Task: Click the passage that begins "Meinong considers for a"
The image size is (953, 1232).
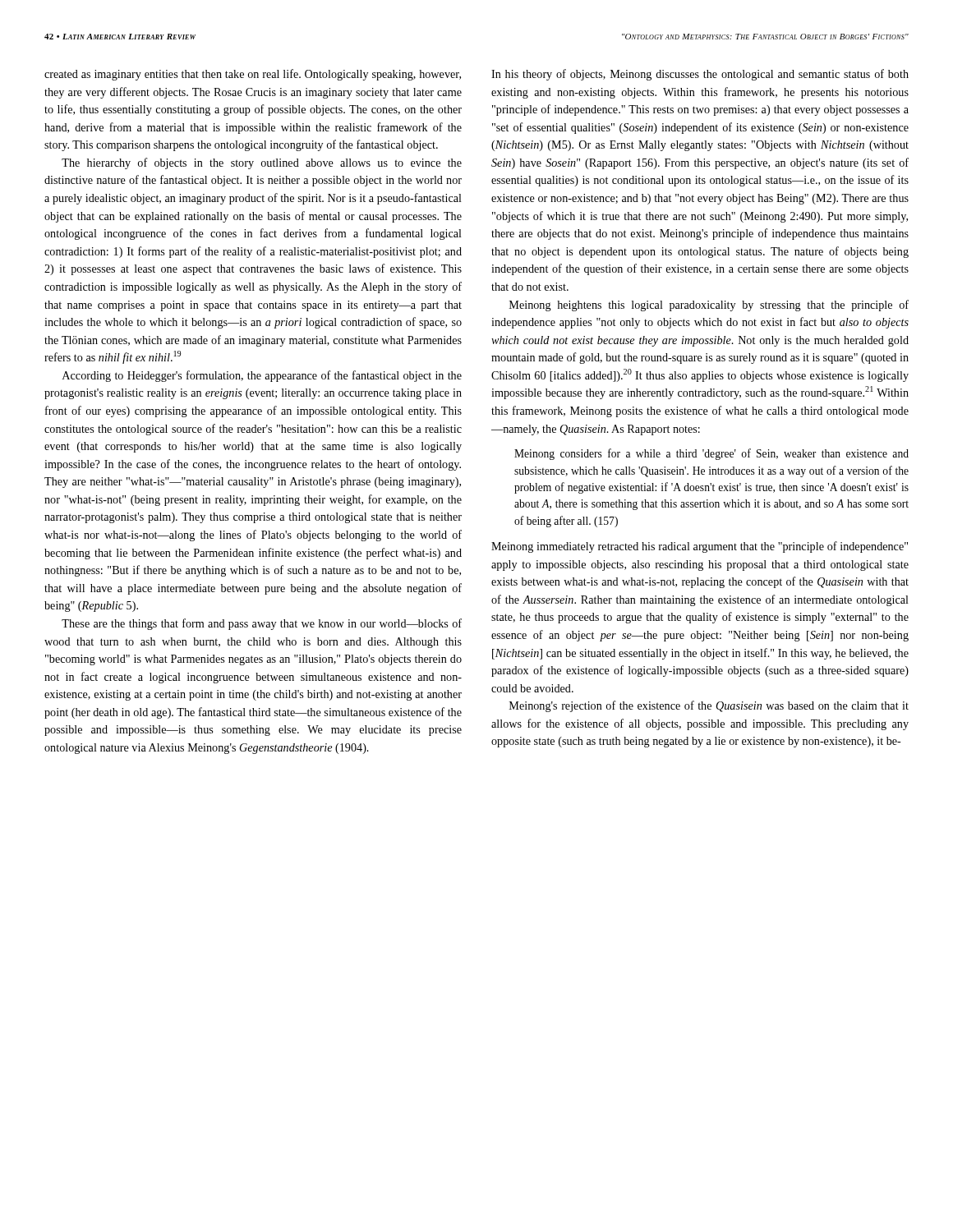Action: (x=711, y=488)
